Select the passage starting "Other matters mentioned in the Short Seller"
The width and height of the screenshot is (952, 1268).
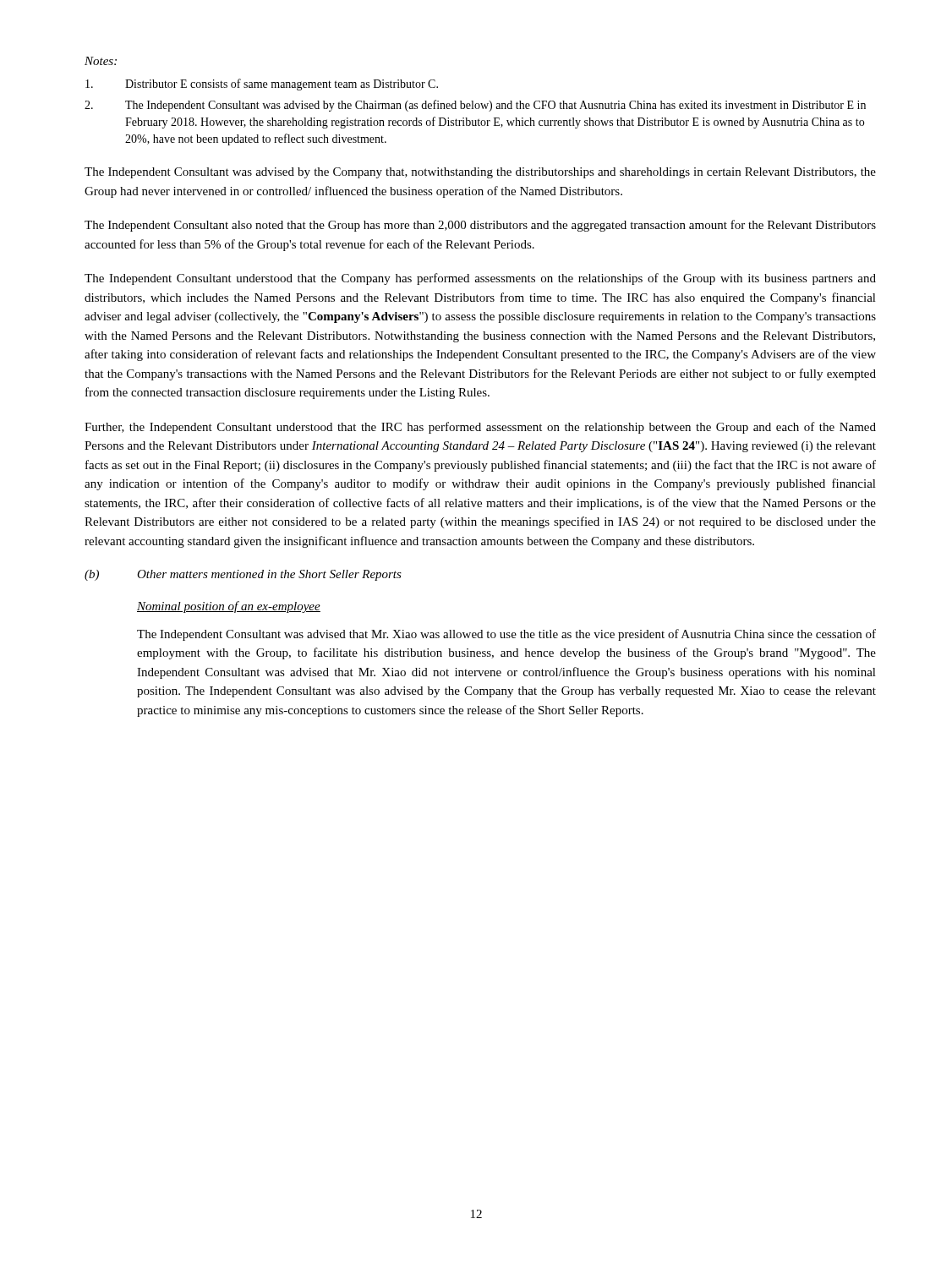pos(269,574)
